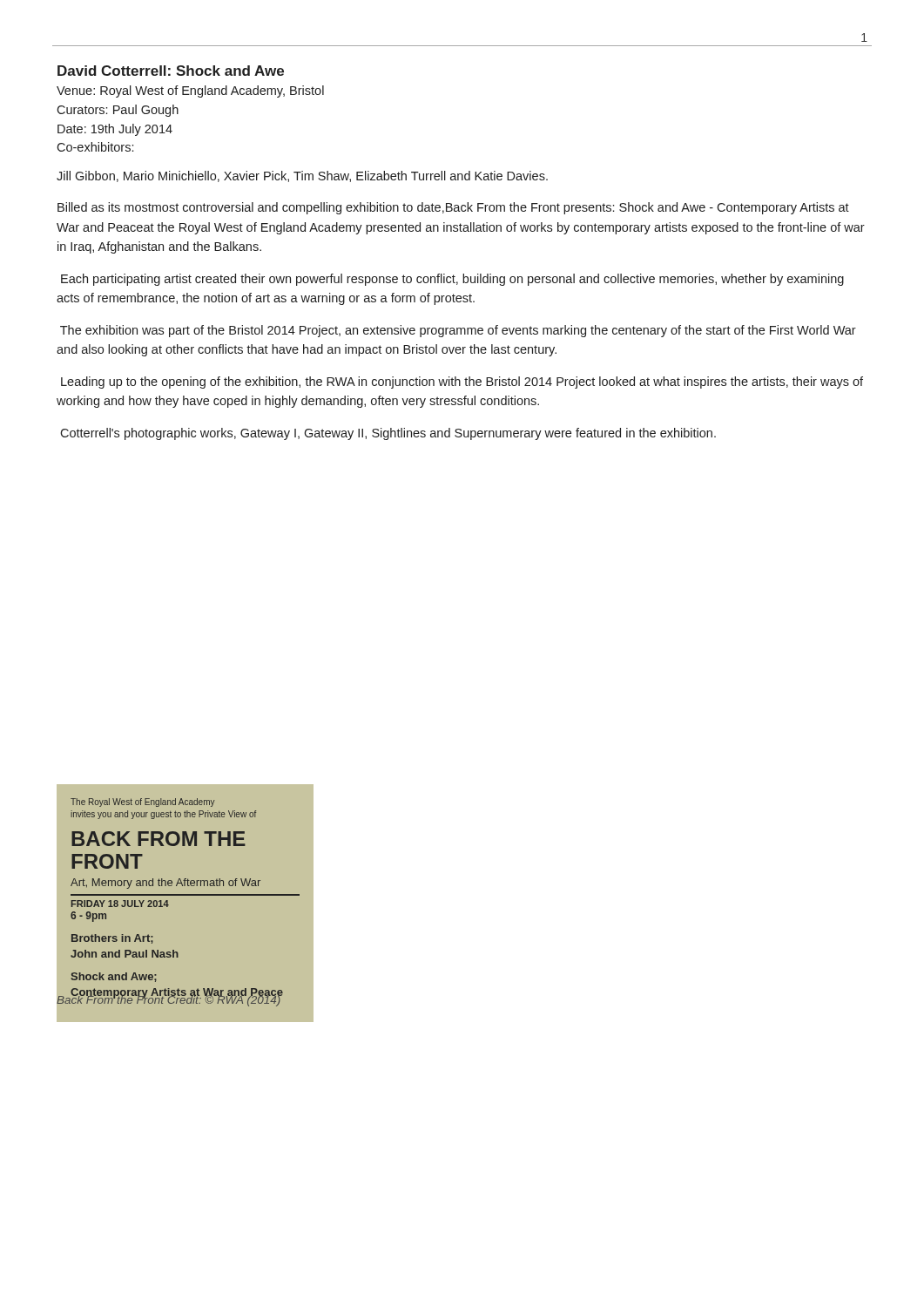Locate the element starting "Leading up to the opening of"
Image resolution: width=924 pixels, height=1307 pixels.
click(462, 391)
